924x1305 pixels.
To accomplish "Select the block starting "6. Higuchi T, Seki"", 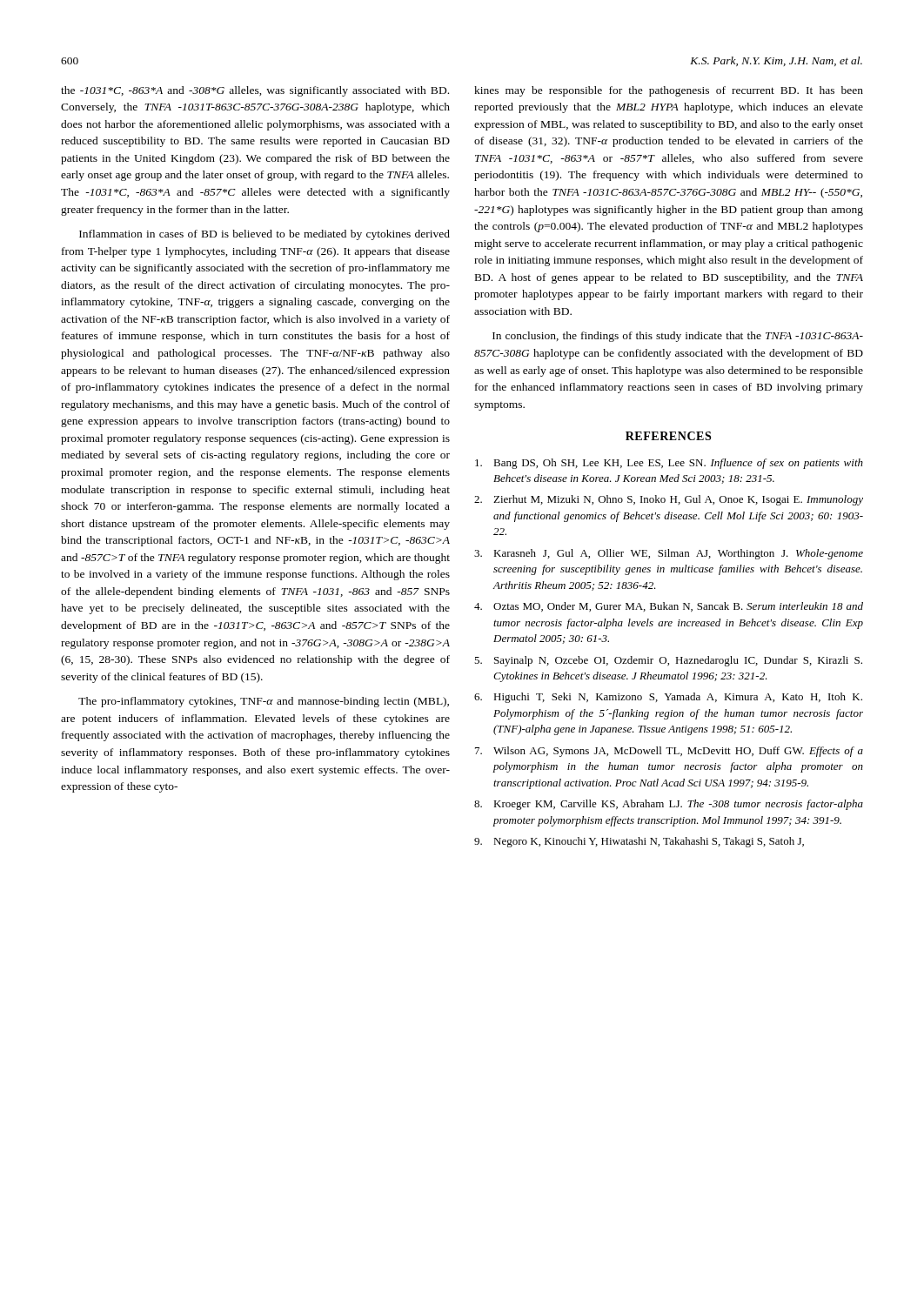I will [x=669, y=714].
